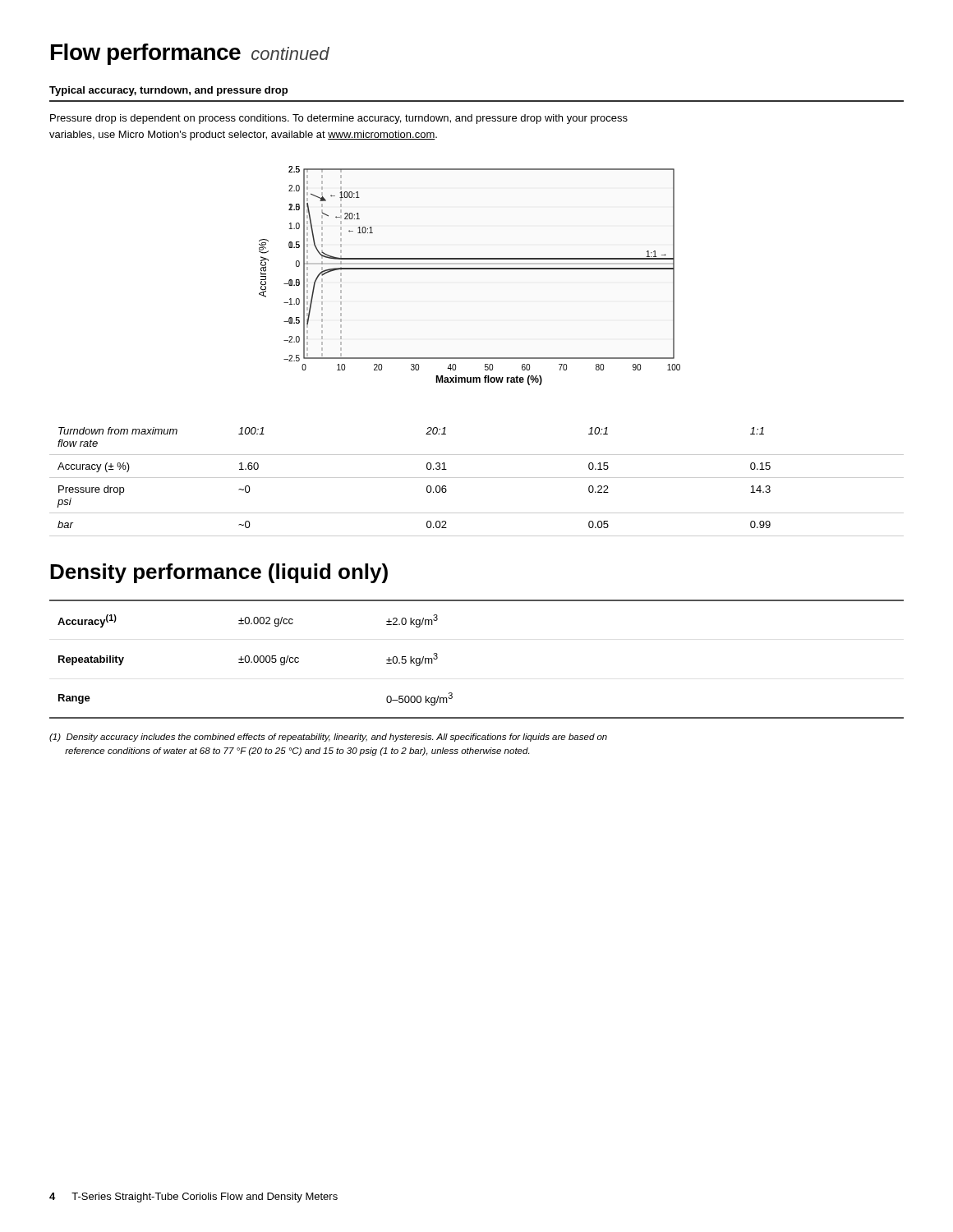
Task: Select the block starting "Density performance (liquid only)"
Action: 219,572
